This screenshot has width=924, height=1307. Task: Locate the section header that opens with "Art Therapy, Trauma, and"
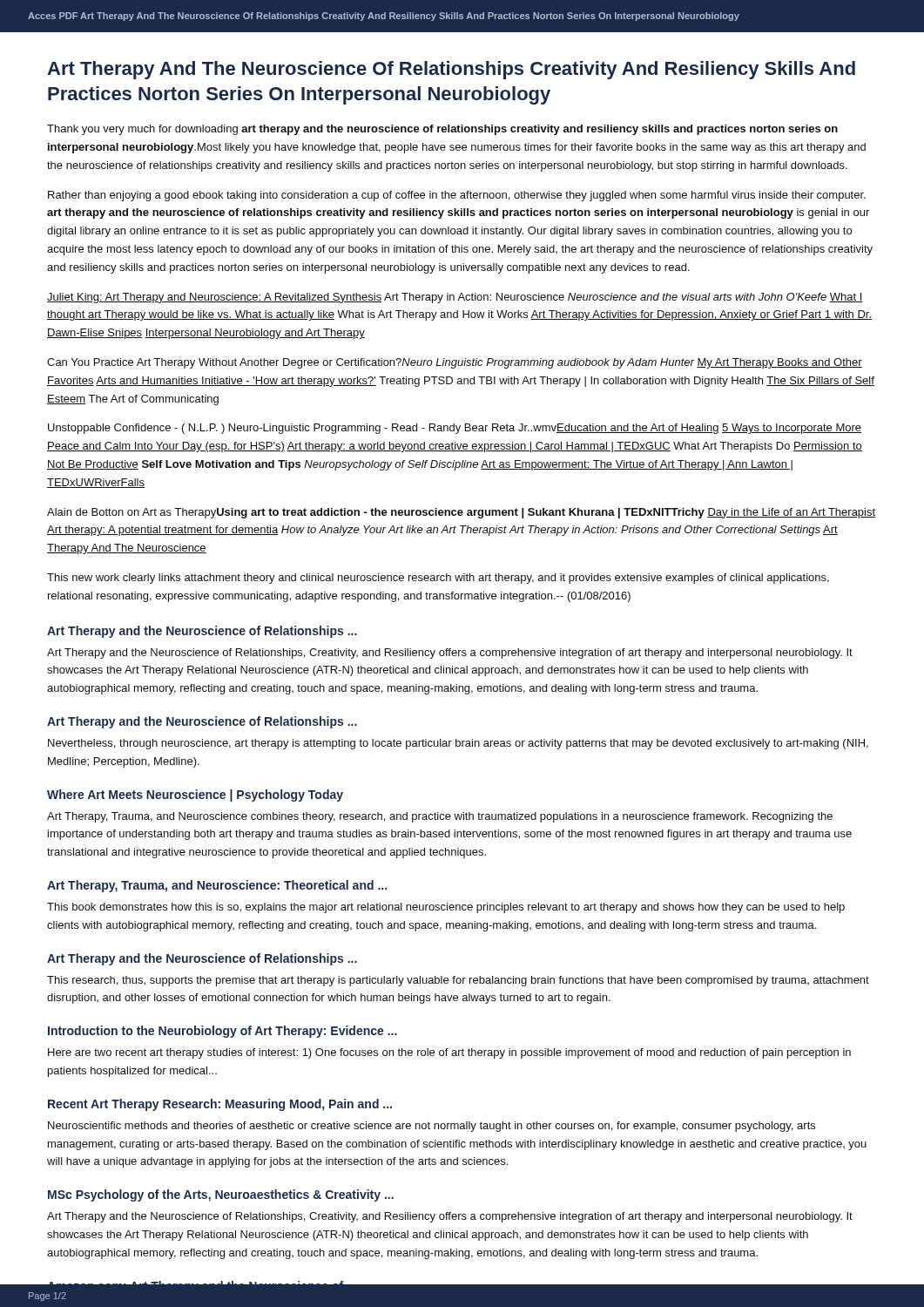pyautogui.click(x=217, y=885)
